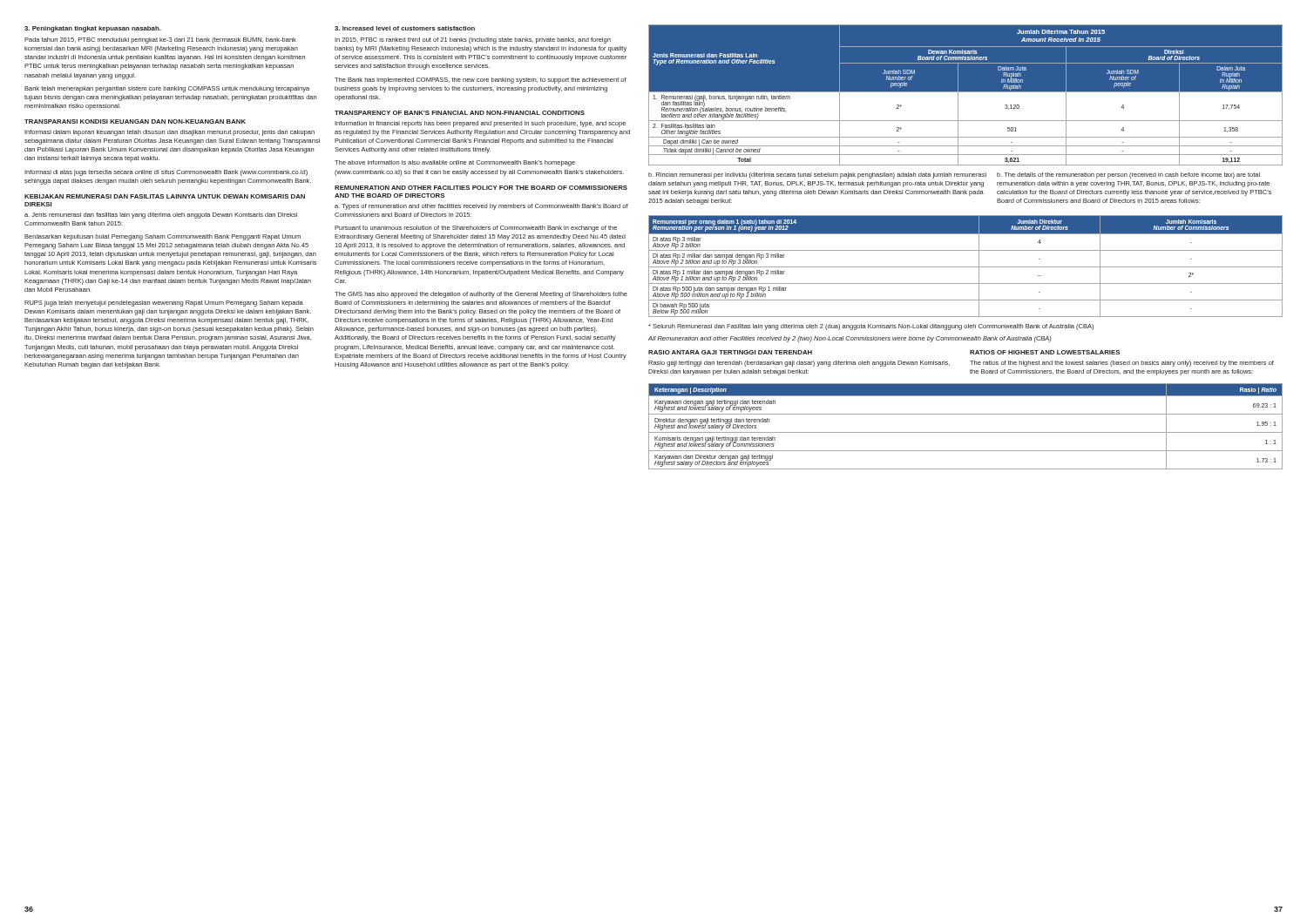The image size is (1307, 924).
Task: Click on the table containing "Dewan Komisaris Board of"
Action: click(965, 95)
